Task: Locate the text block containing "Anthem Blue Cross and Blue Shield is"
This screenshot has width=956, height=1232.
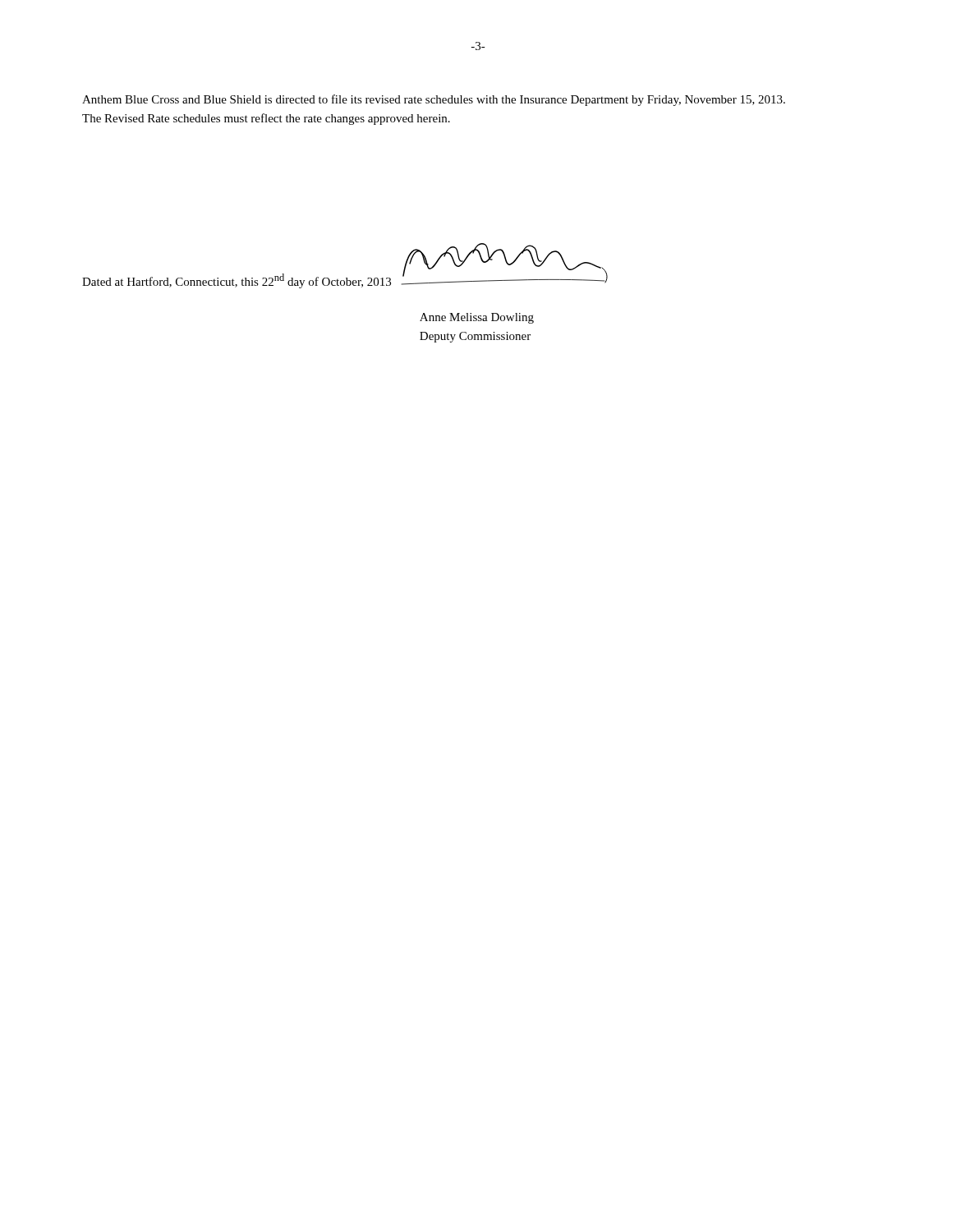Action: [x=434, y=109]
